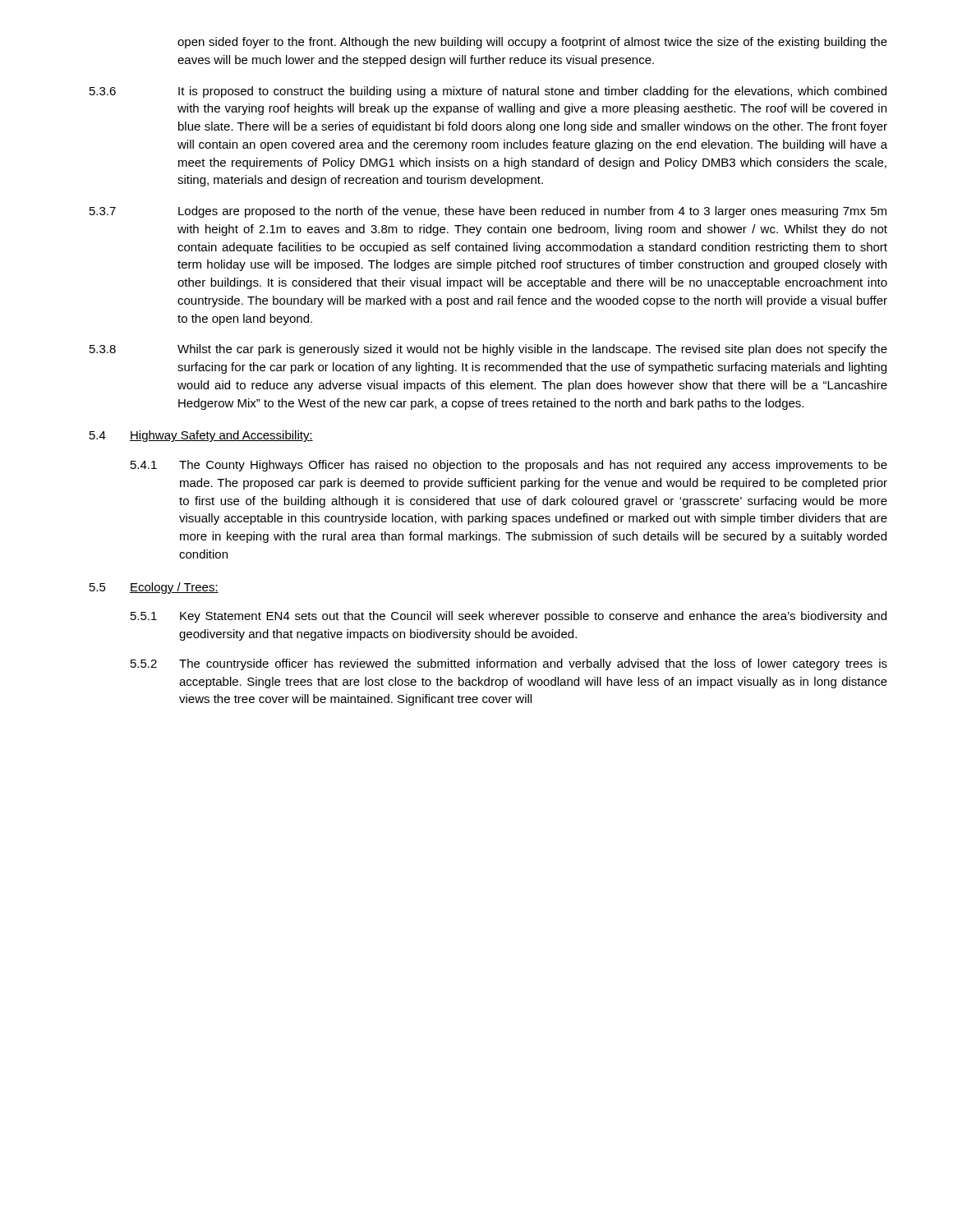
Task: Find the list item that says "5.3.8 Whilst the car park is generously sized"
Action: click(488, 376)
